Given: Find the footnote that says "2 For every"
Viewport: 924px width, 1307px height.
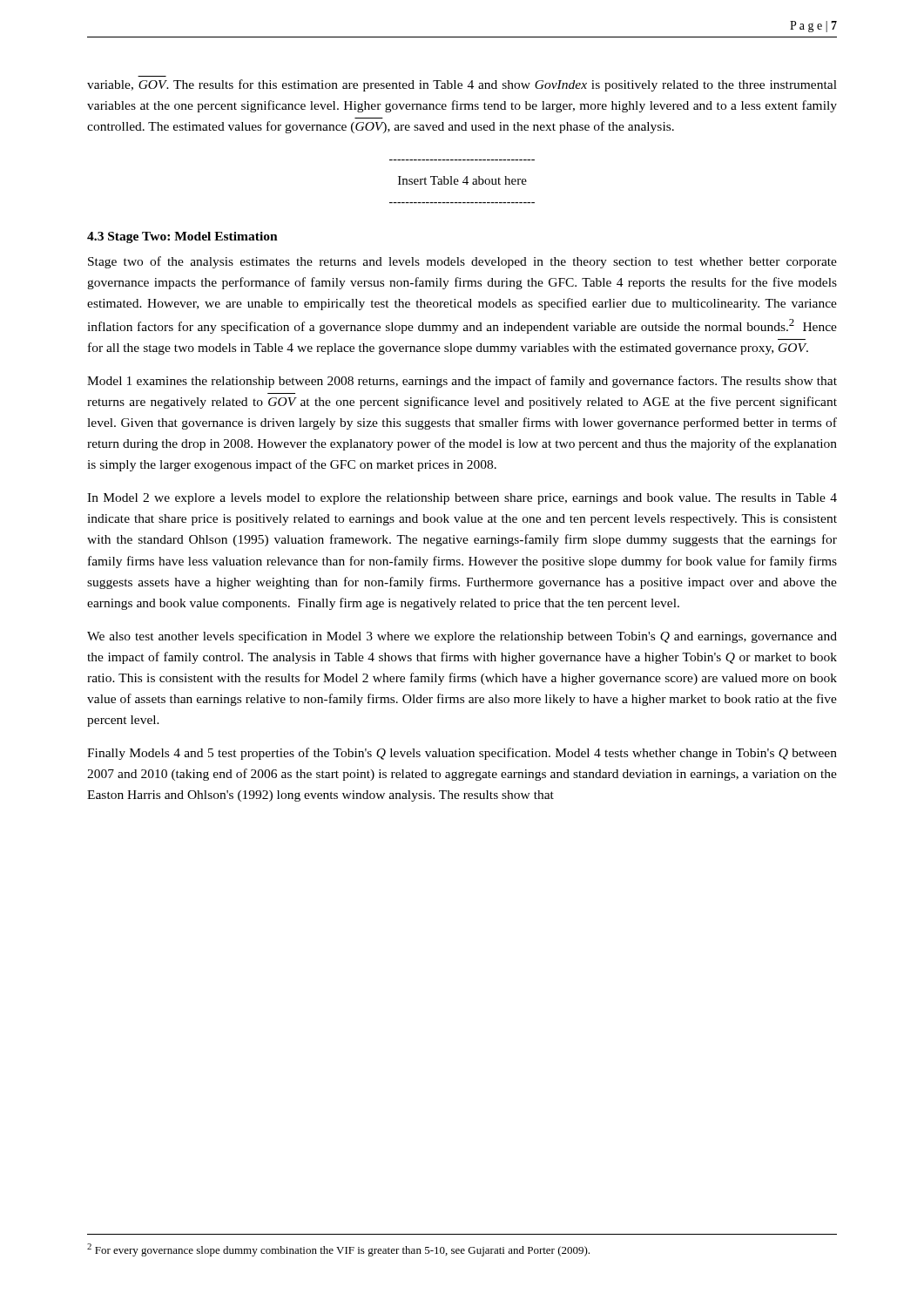Looking at the screenshot, I should coord(462,1249).
